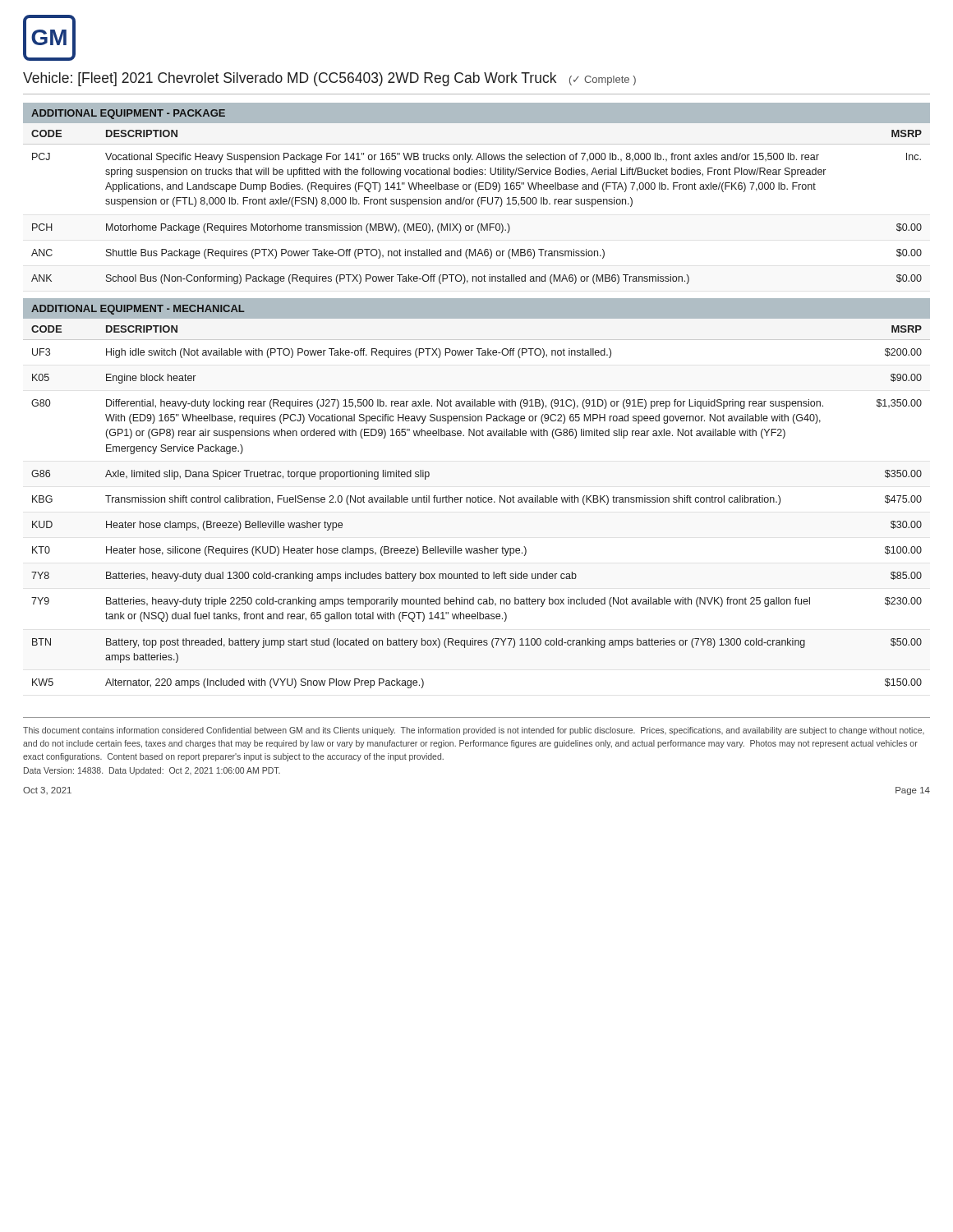
Task: Select the title containing "Vehicle: [Fleet] 2021 Chevrolet Silverado MD"
Action: point(330,78)
